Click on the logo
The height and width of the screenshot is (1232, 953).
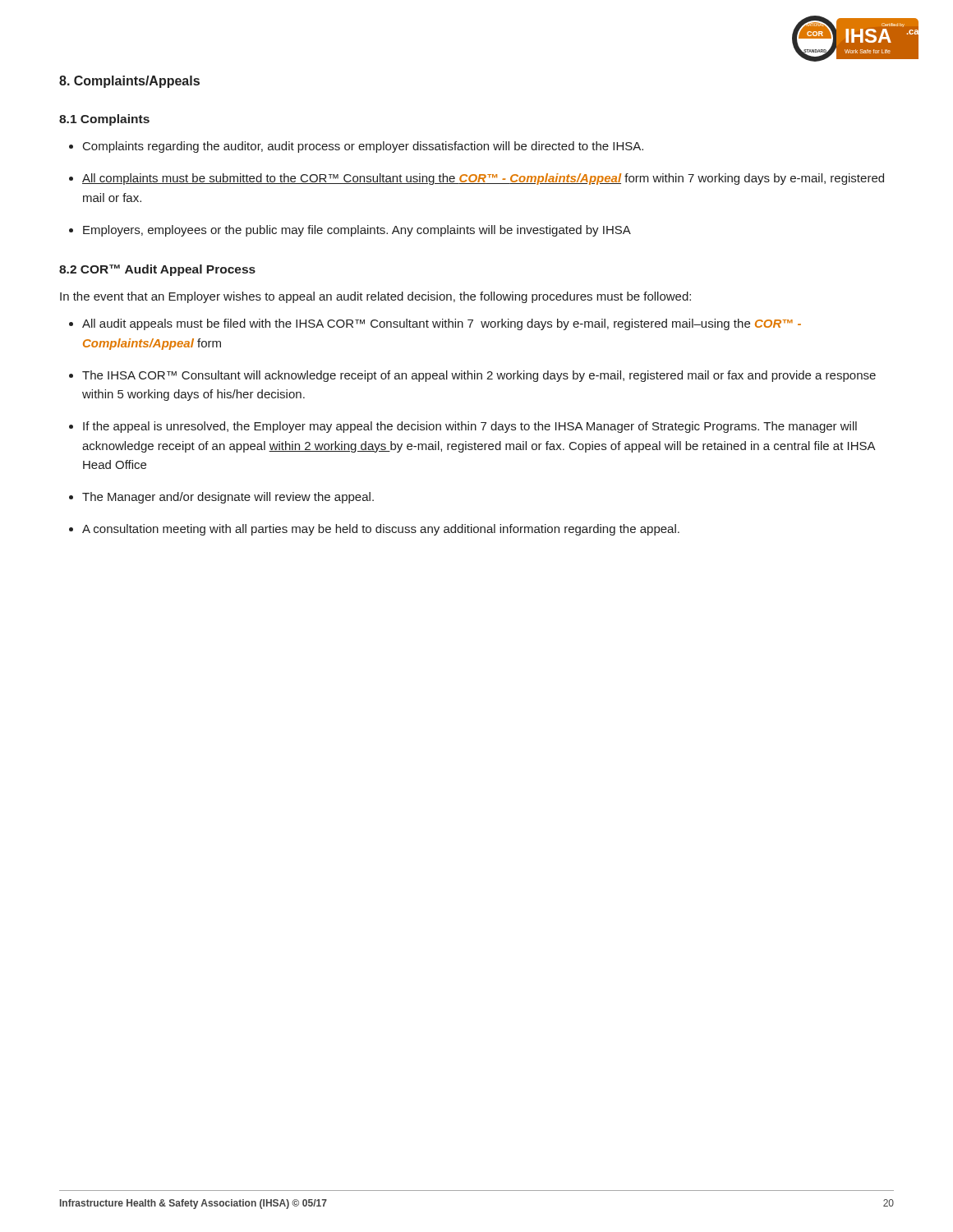pyautogui.click(x=856, y=40)
